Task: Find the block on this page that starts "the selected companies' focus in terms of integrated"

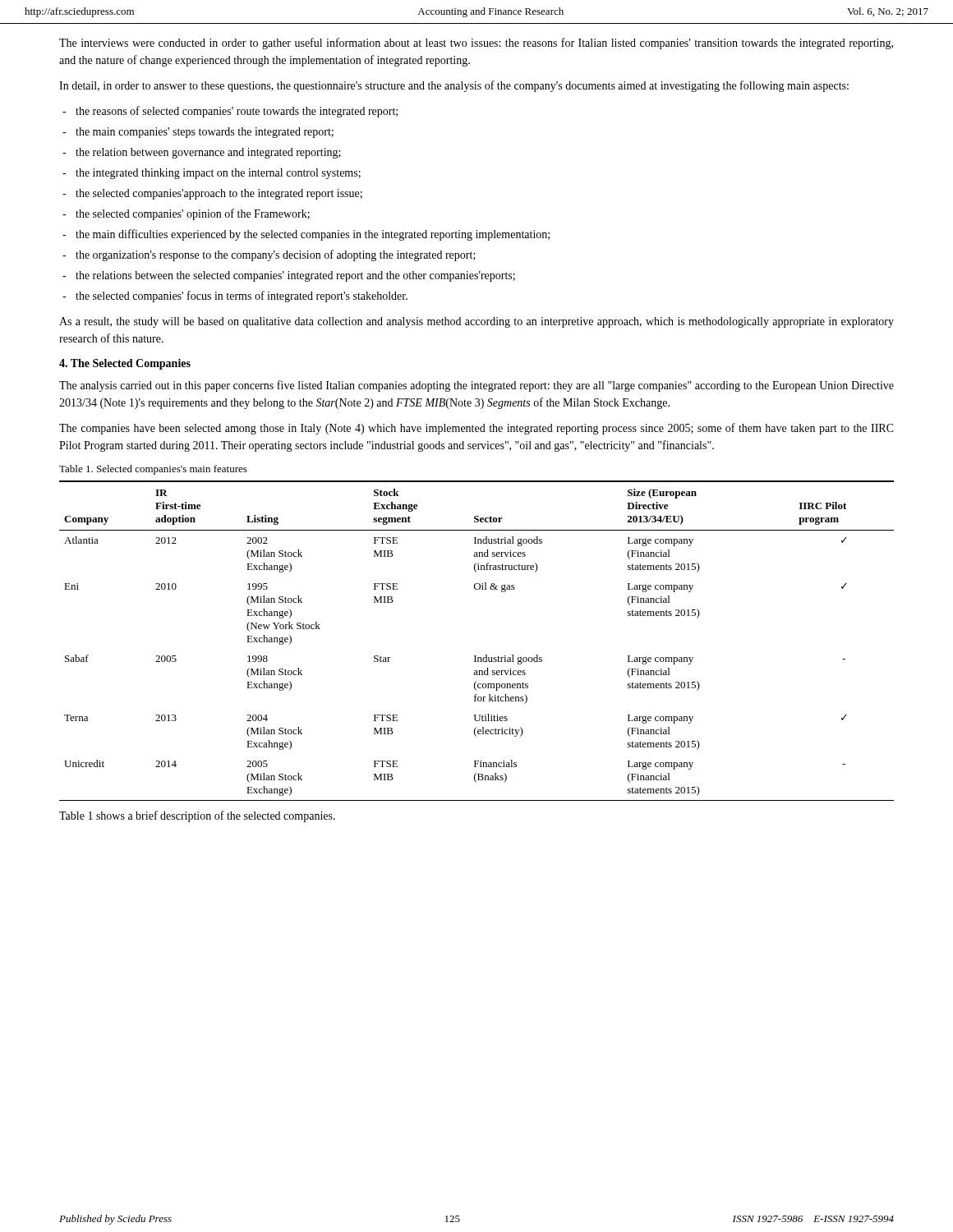Action: (x=235, y=297)
